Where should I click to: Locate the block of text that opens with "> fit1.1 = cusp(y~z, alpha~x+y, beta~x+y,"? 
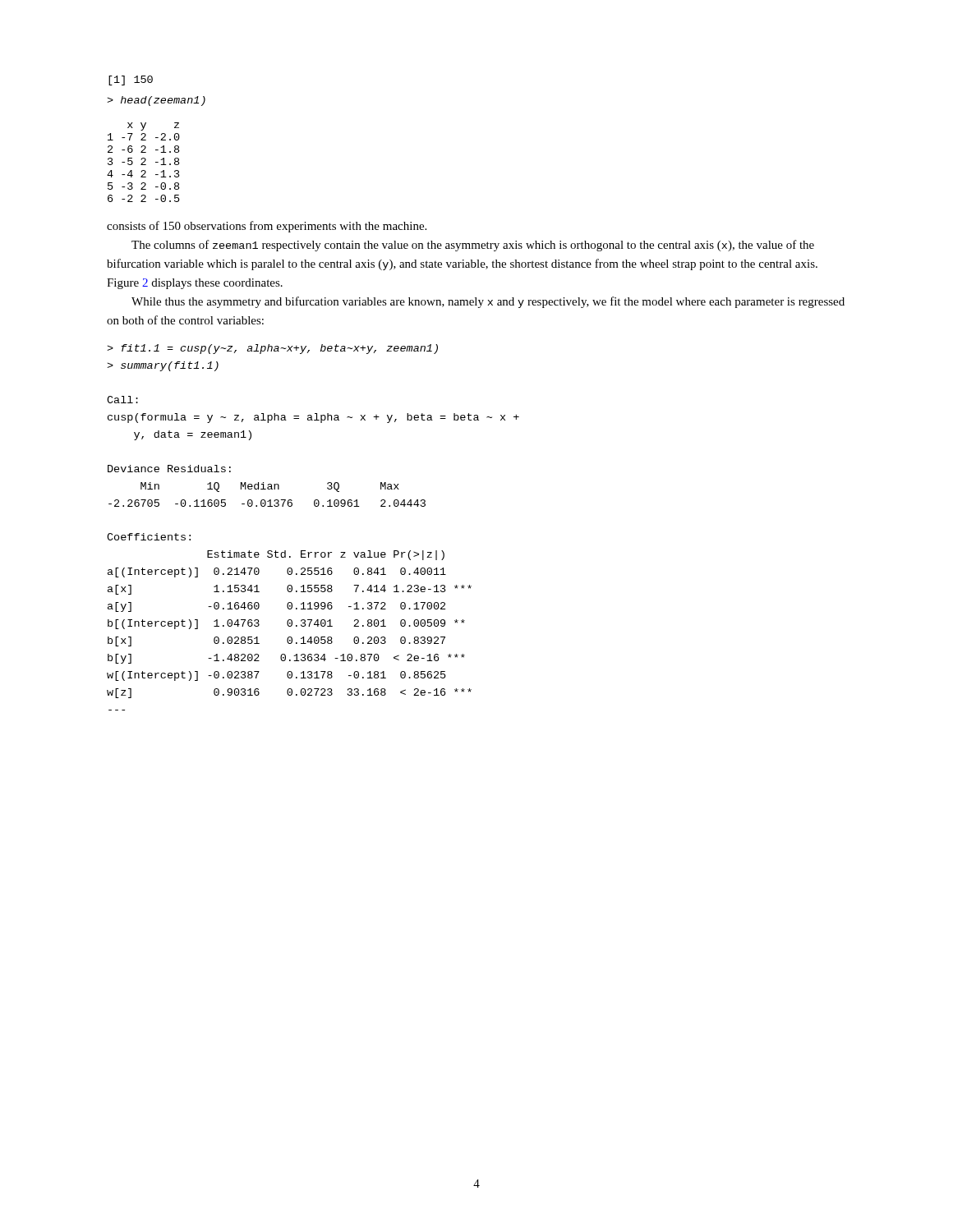click(272, 349)
